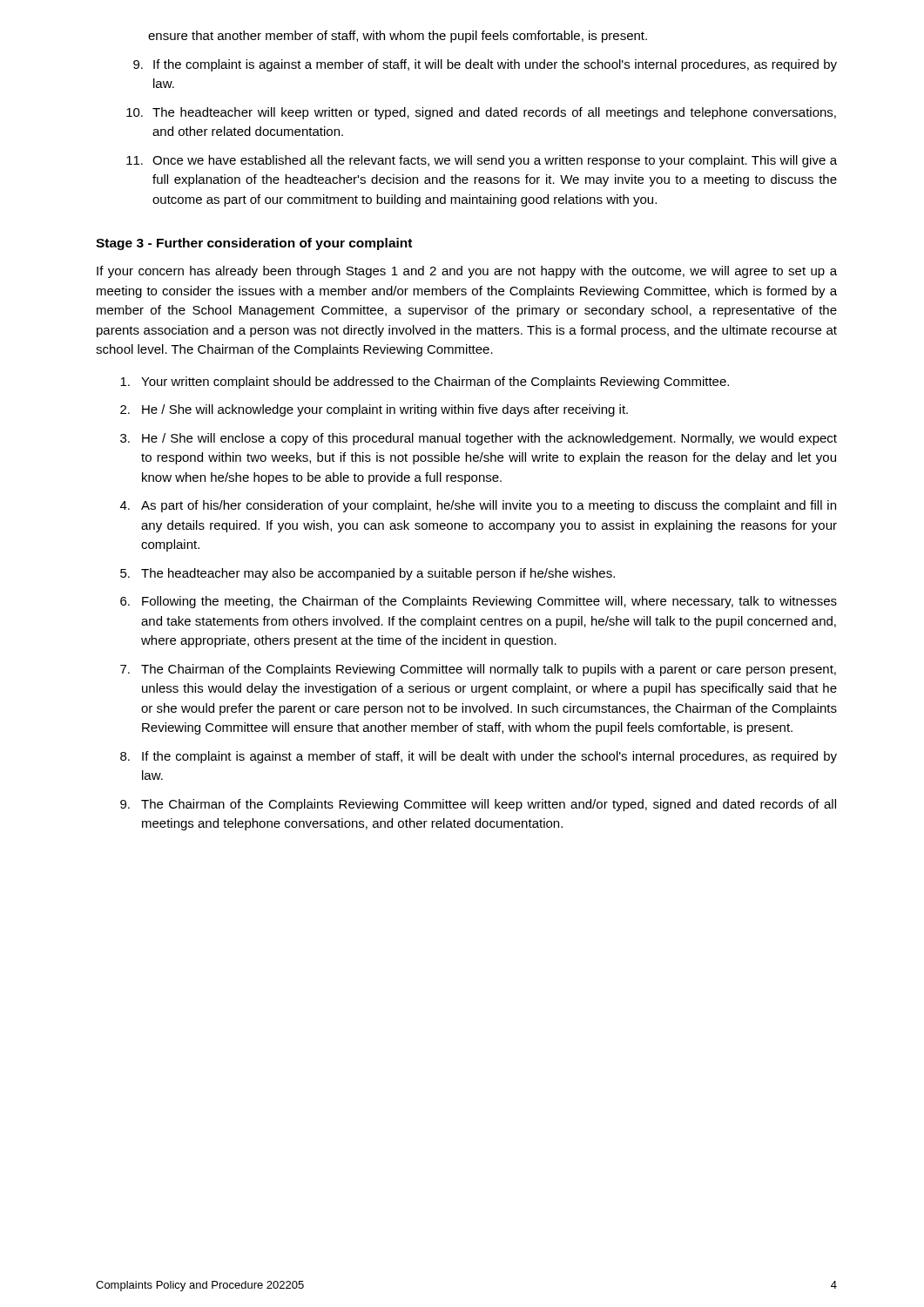The width and height of the screenshot is (924, 1307).
Task: Locate the list item that says "9. If the complaint"
Action: [466, 74]
